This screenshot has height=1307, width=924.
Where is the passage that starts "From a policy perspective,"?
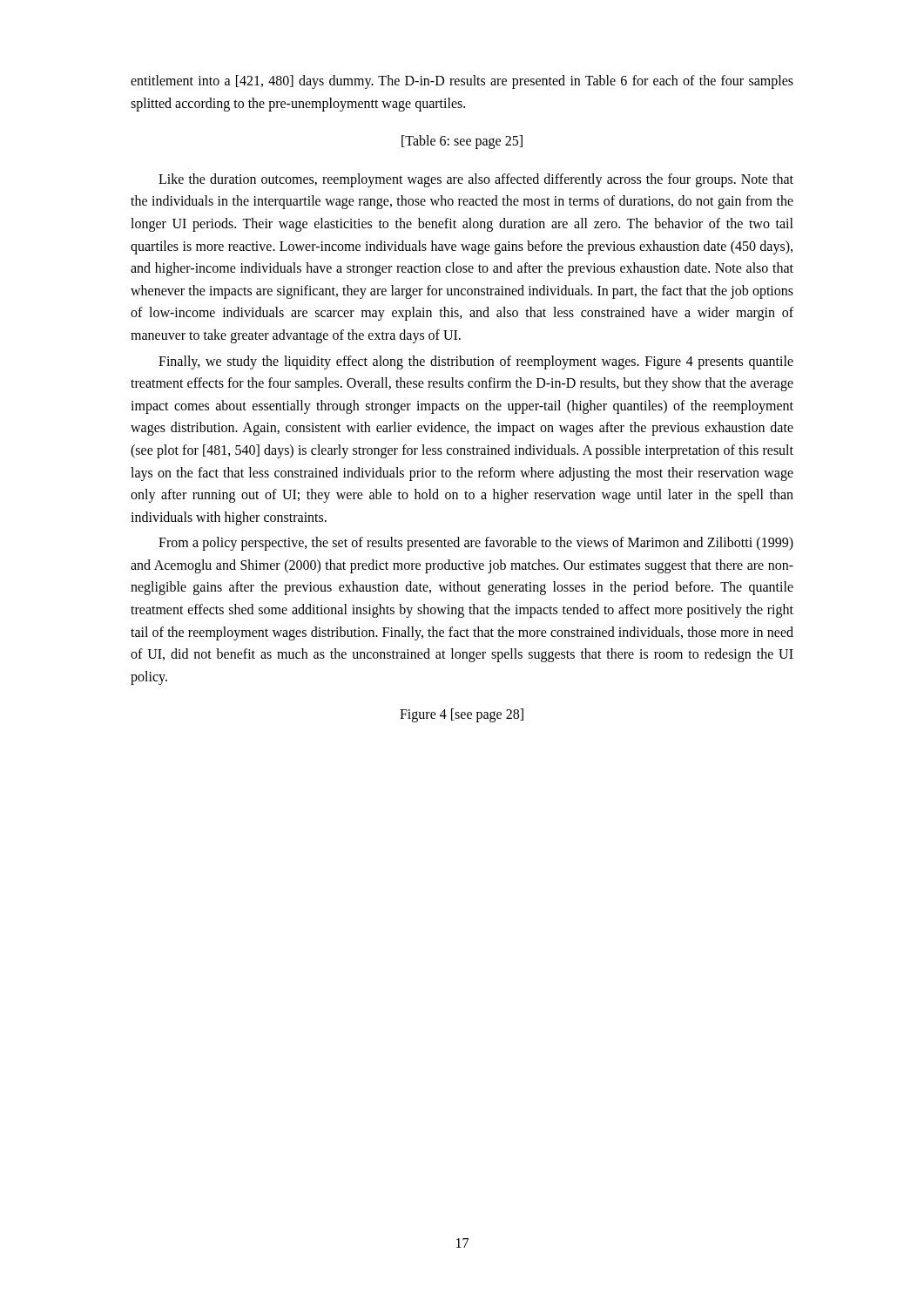pos(462,610)
